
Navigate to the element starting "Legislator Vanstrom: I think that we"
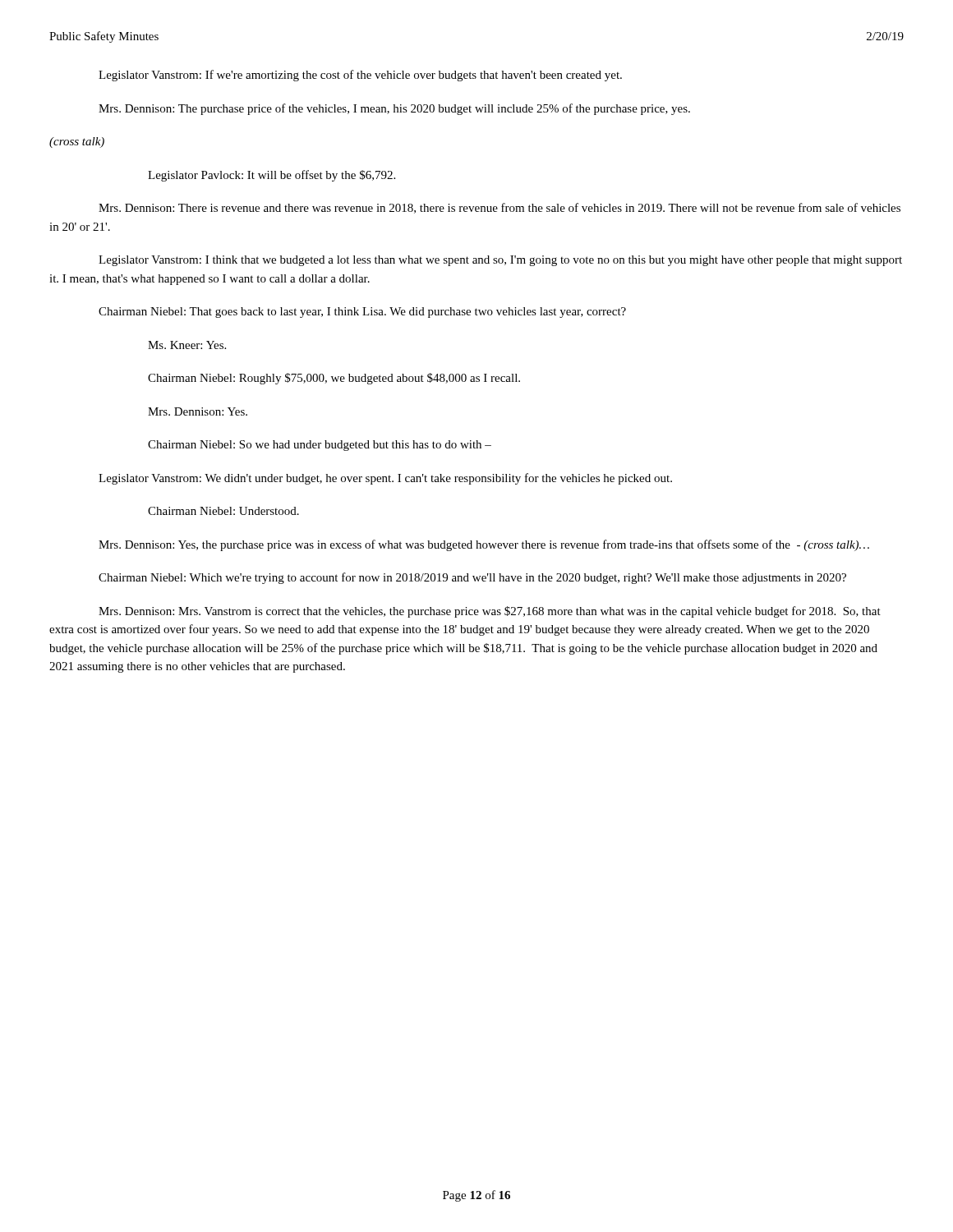(x=476, y=269)
